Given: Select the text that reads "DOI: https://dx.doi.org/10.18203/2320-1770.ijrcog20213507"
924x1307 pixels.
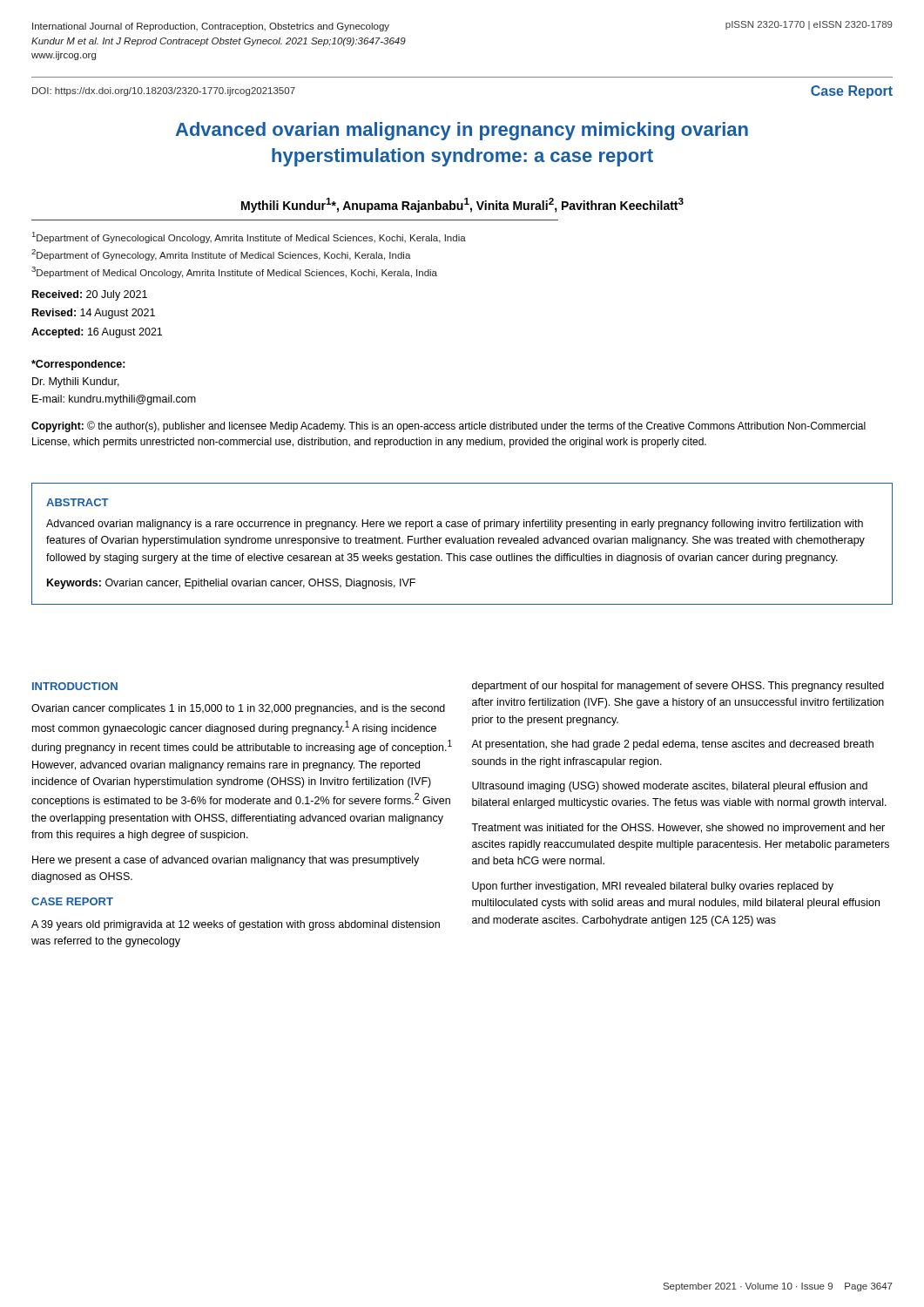Looking at the screenshot, I should pos(163,91).
